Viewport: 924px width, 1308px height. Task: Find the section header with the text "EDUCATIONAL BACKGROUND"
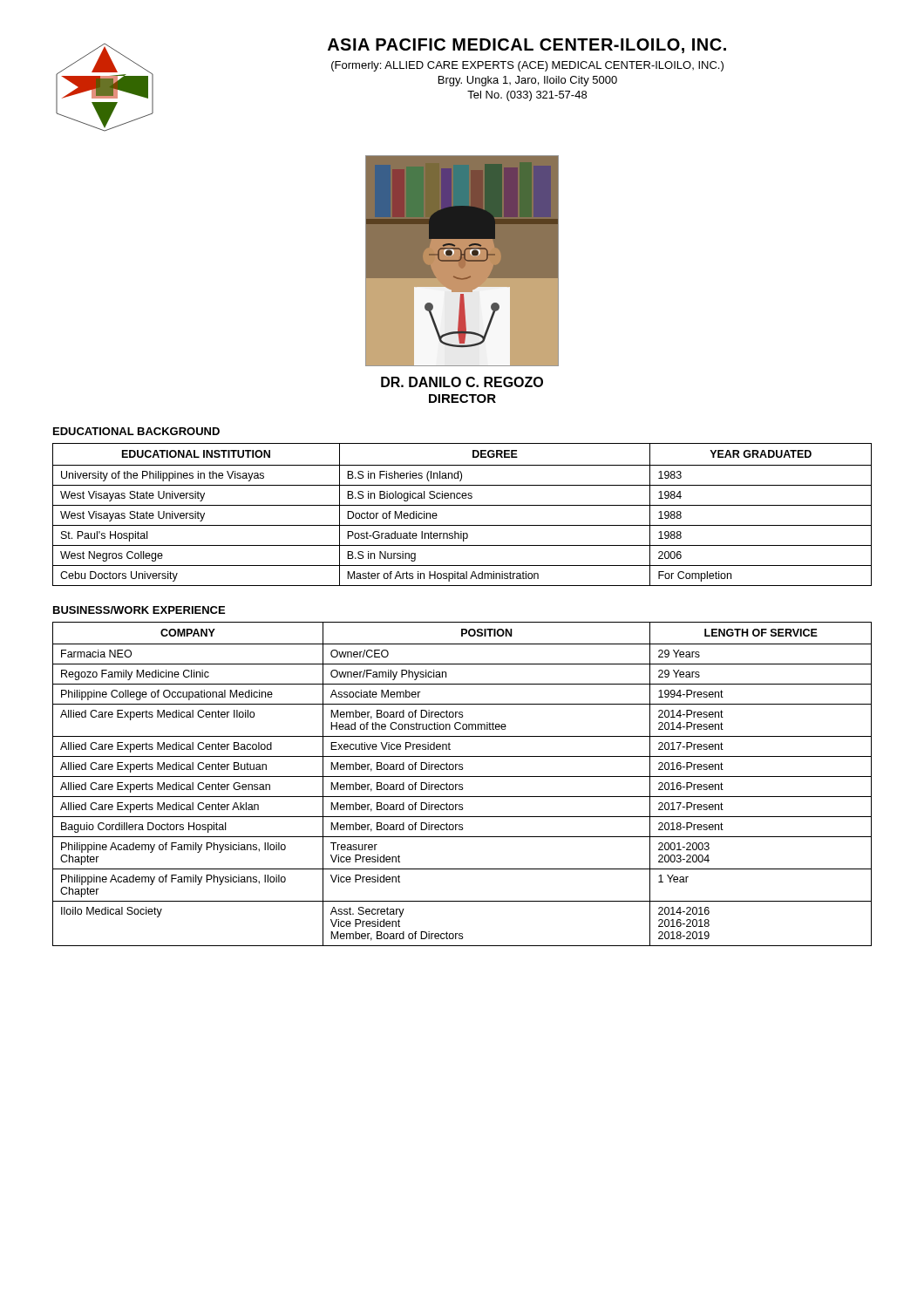point(136,431)
